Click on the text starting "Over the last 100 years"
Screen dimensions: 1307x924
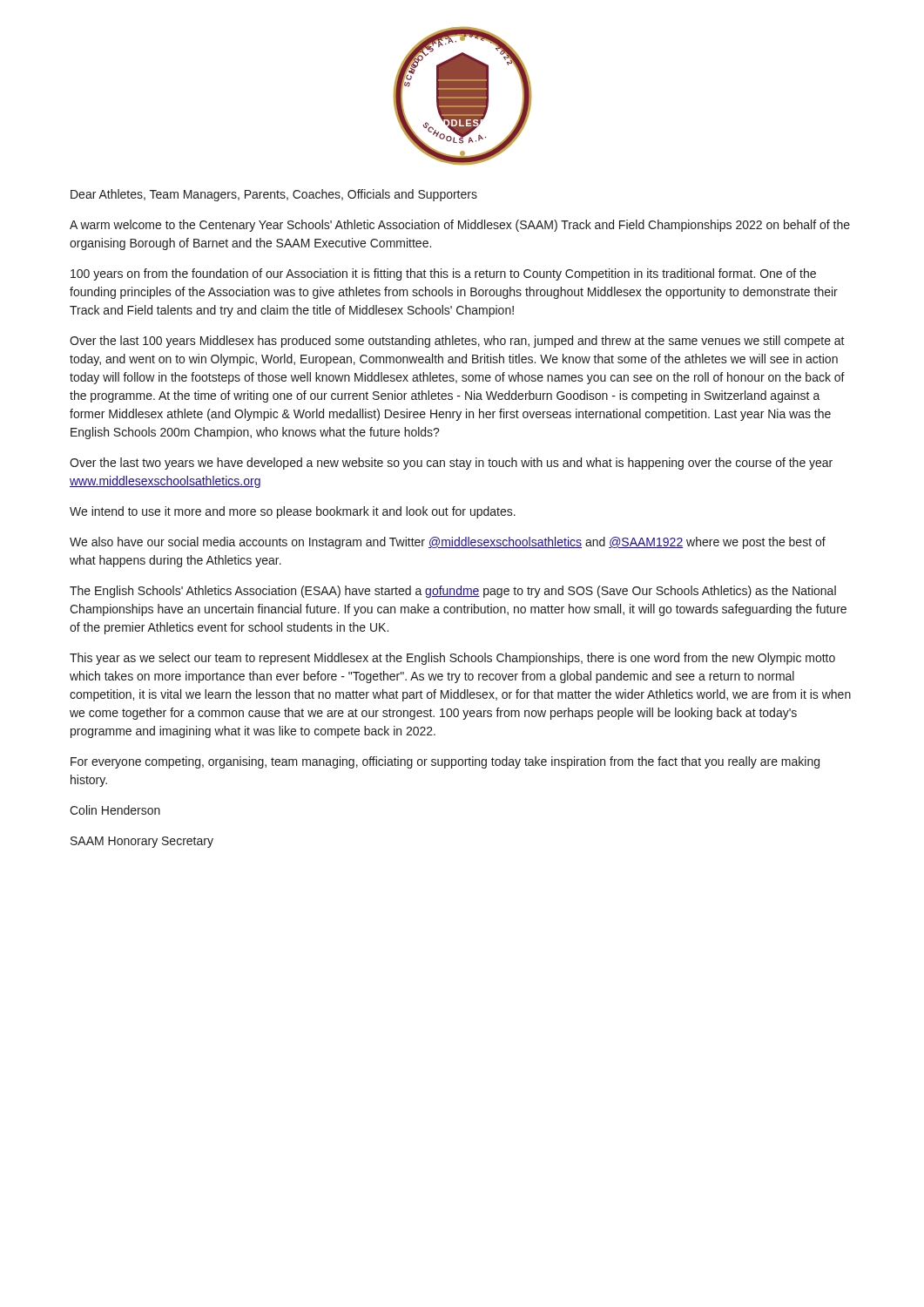(x=457, y=386)
